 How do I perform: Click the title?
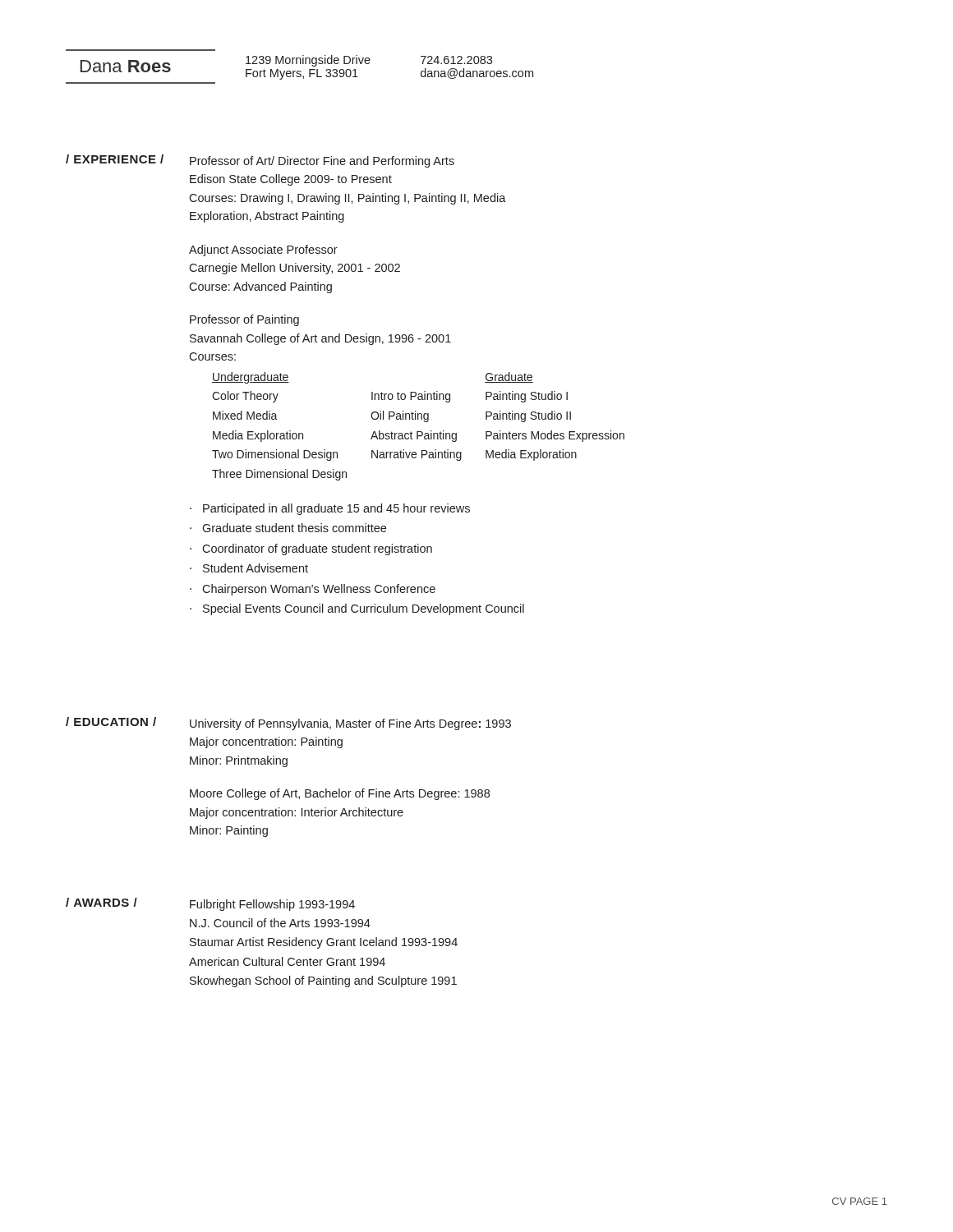pos(125,66)
